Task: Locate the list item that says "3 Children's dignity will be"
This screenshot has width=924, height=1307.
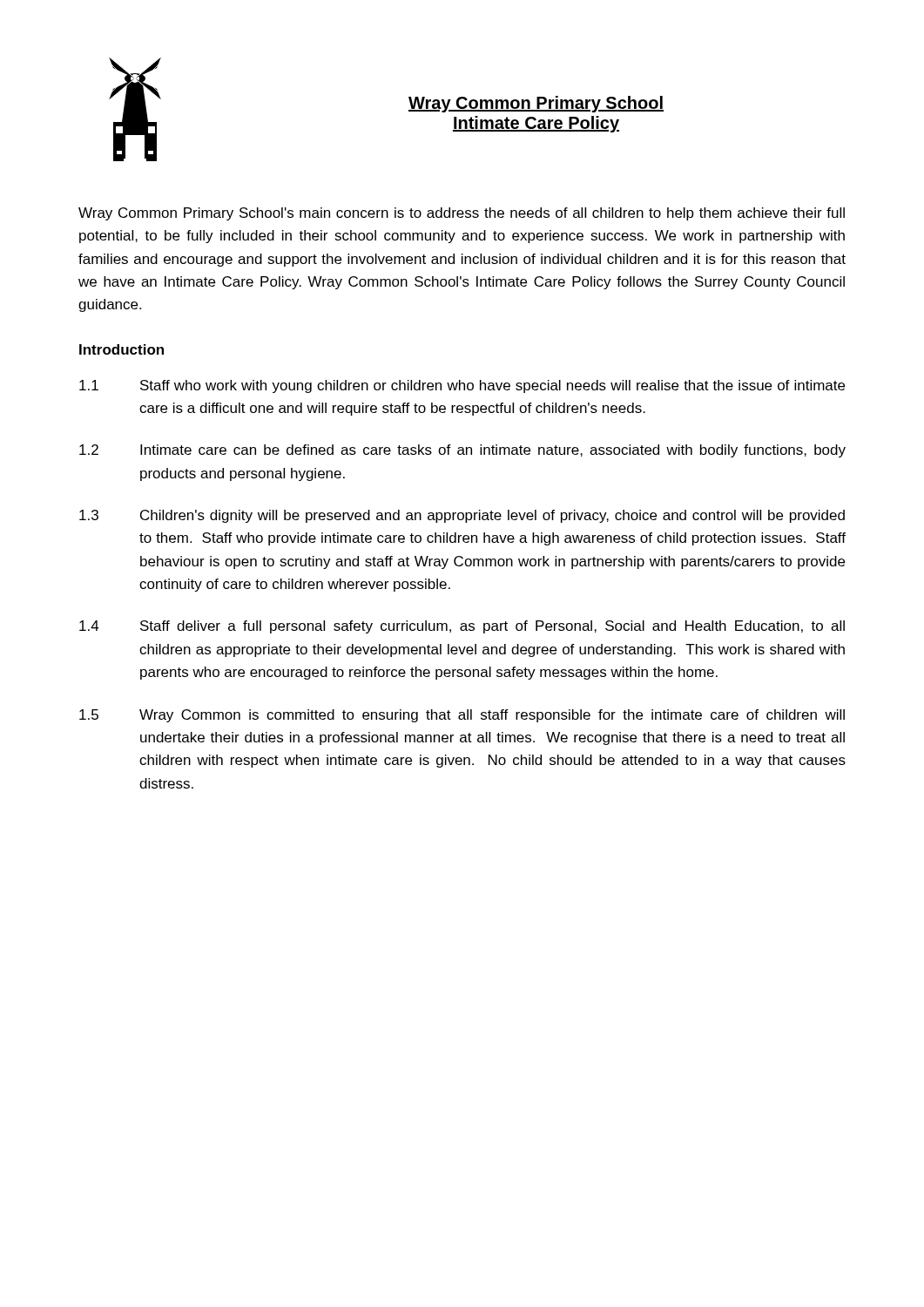Action: [x=462, y=551]
